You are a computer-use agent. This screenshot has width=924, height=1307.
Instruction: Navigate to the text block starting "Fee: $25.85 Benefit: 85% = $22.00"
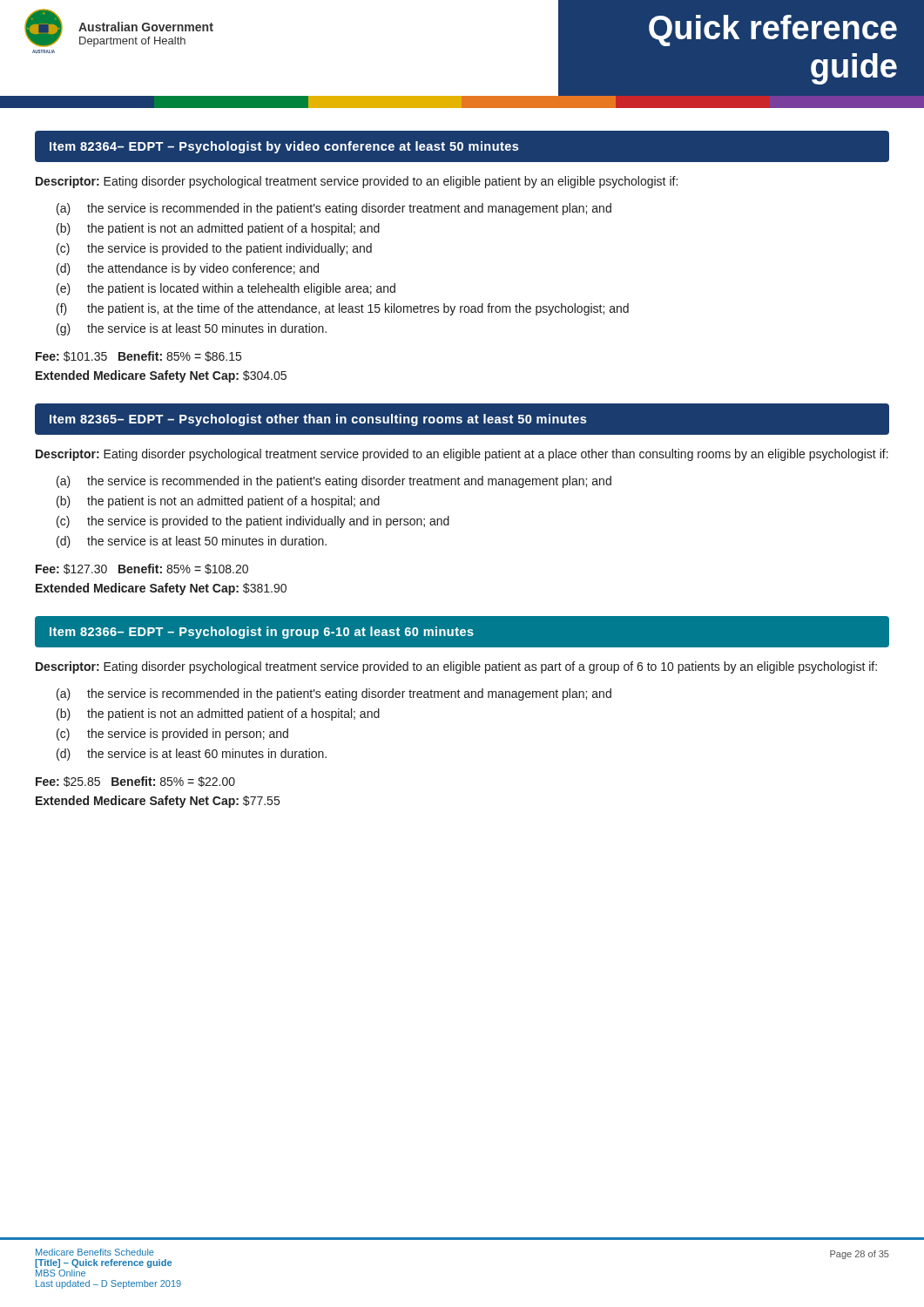(157, 791)
